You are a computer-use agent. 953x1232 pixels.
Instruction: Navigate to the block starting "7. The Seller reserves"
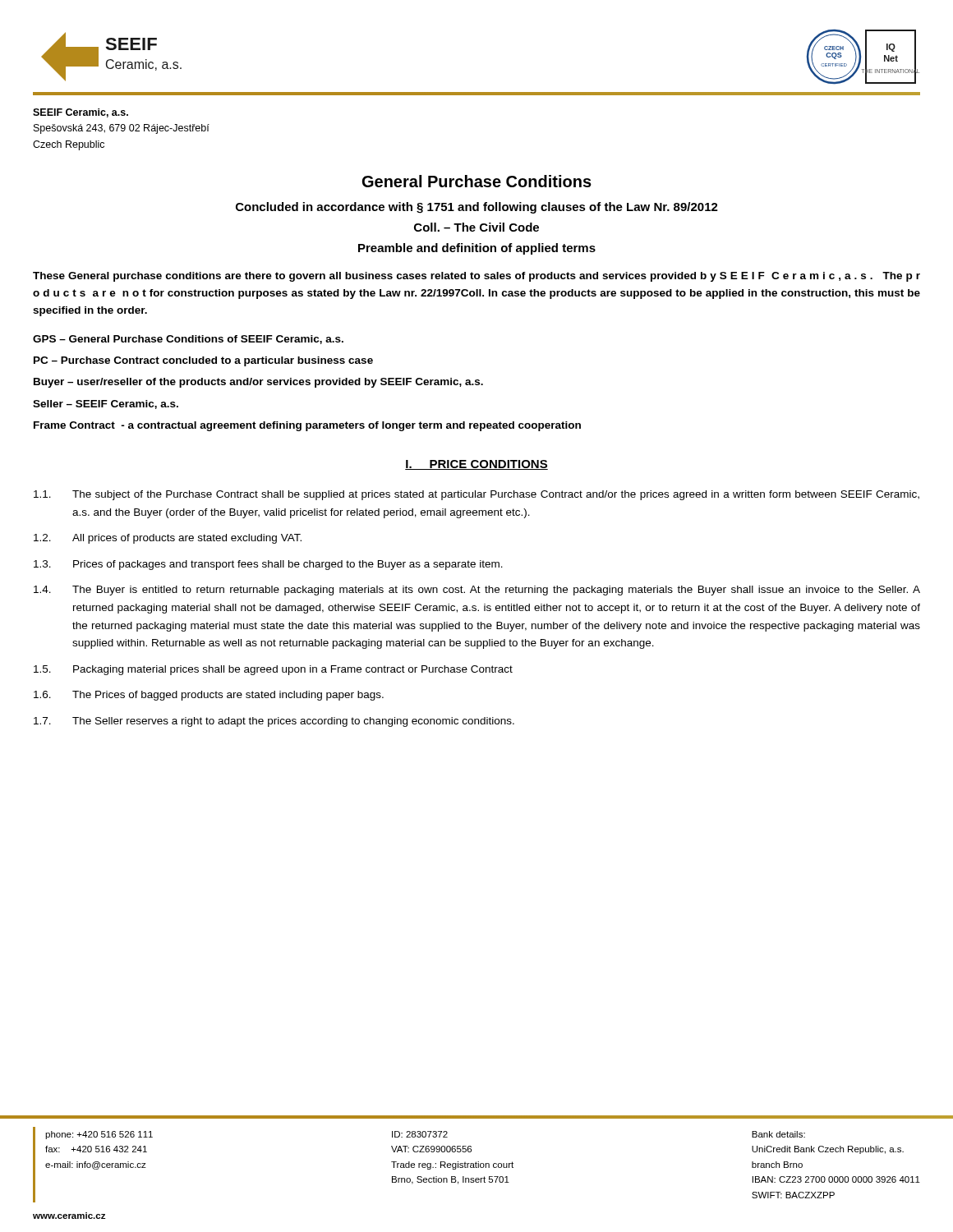pyautogui.click(x=476, y=721)
